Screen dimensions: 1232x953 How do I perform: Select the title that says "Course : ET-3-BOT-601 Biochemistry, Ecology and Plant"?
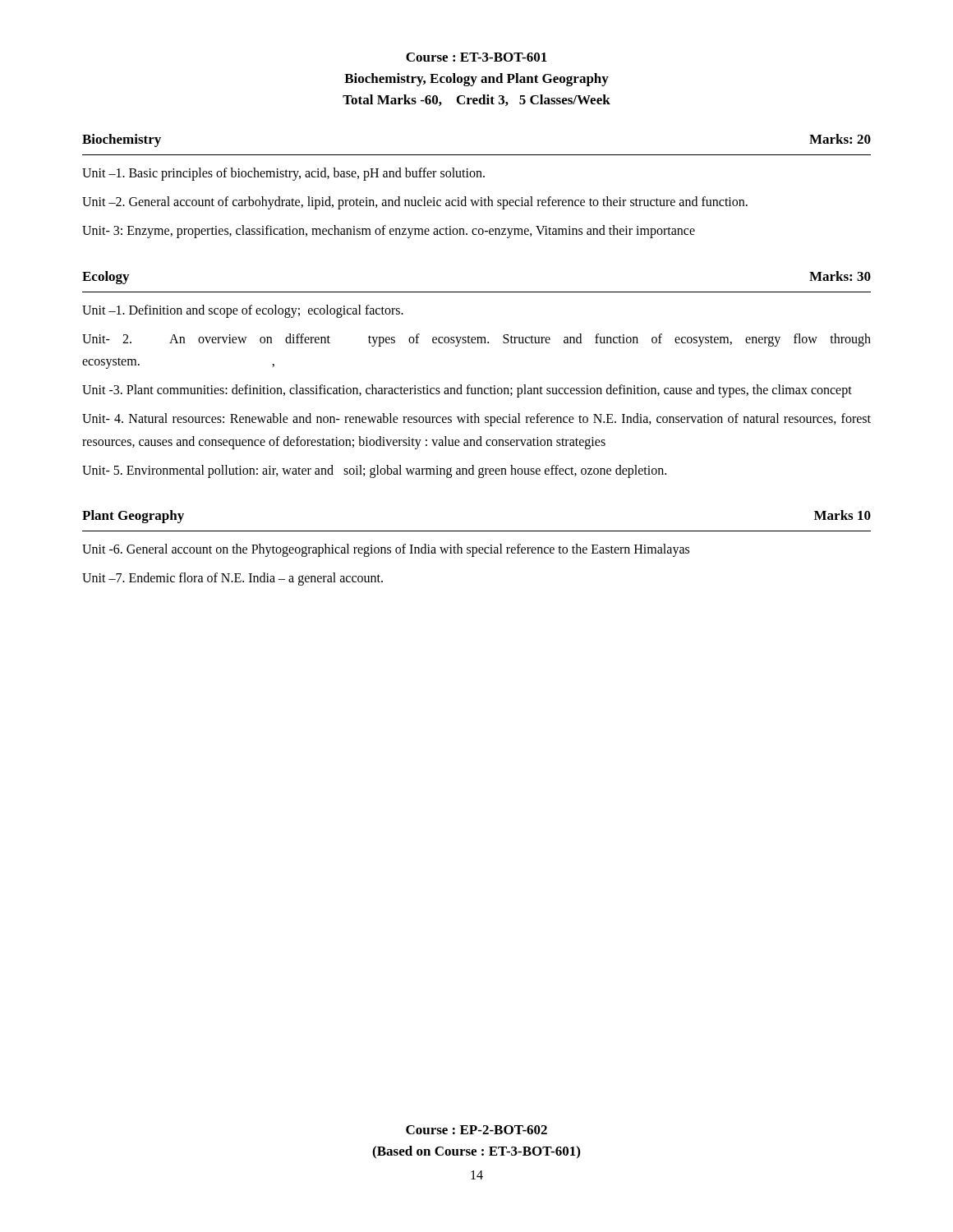click(x=476, y=79)
